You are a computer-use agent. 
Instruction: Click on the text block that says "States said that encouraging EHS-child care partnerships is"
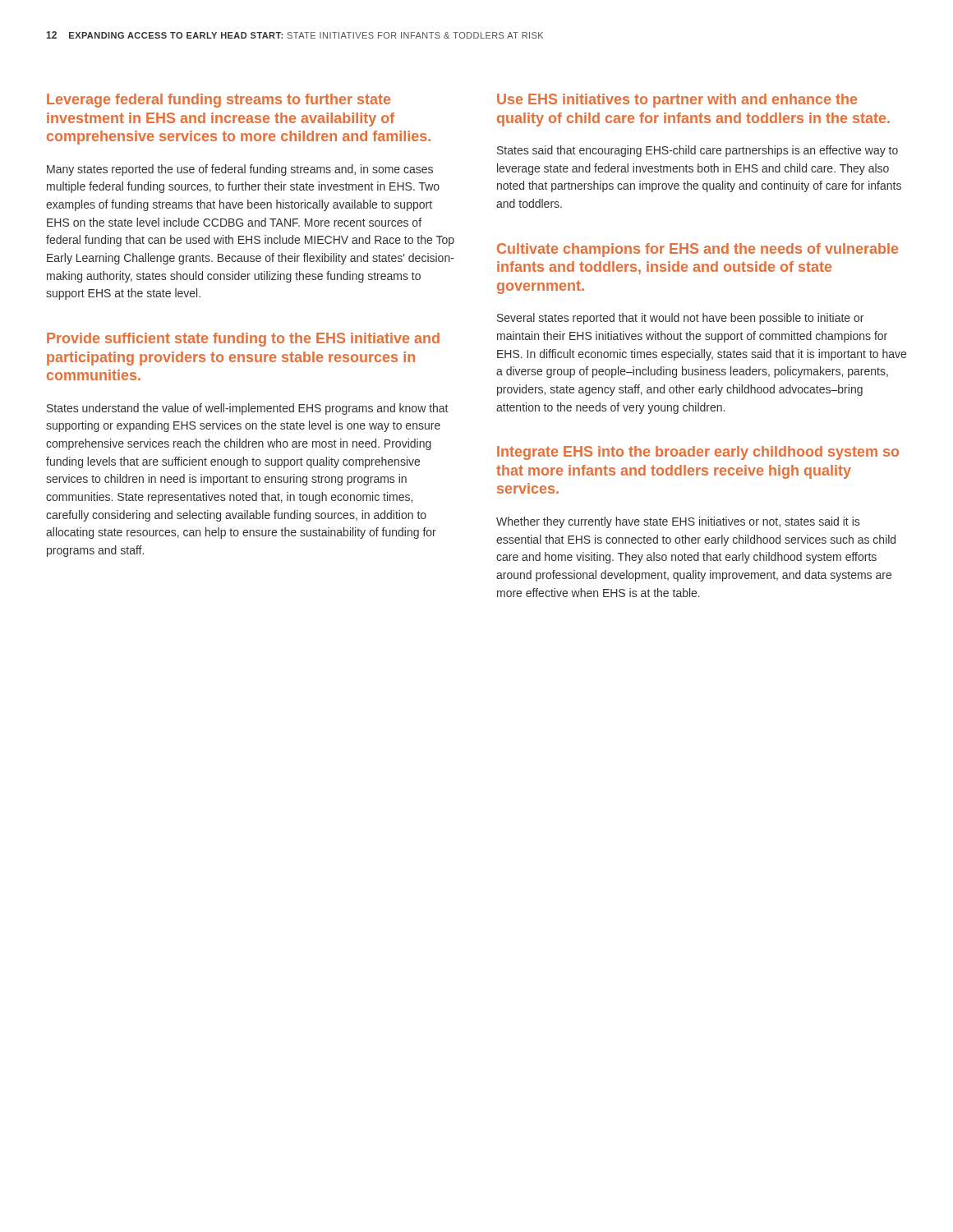(699, 177)
